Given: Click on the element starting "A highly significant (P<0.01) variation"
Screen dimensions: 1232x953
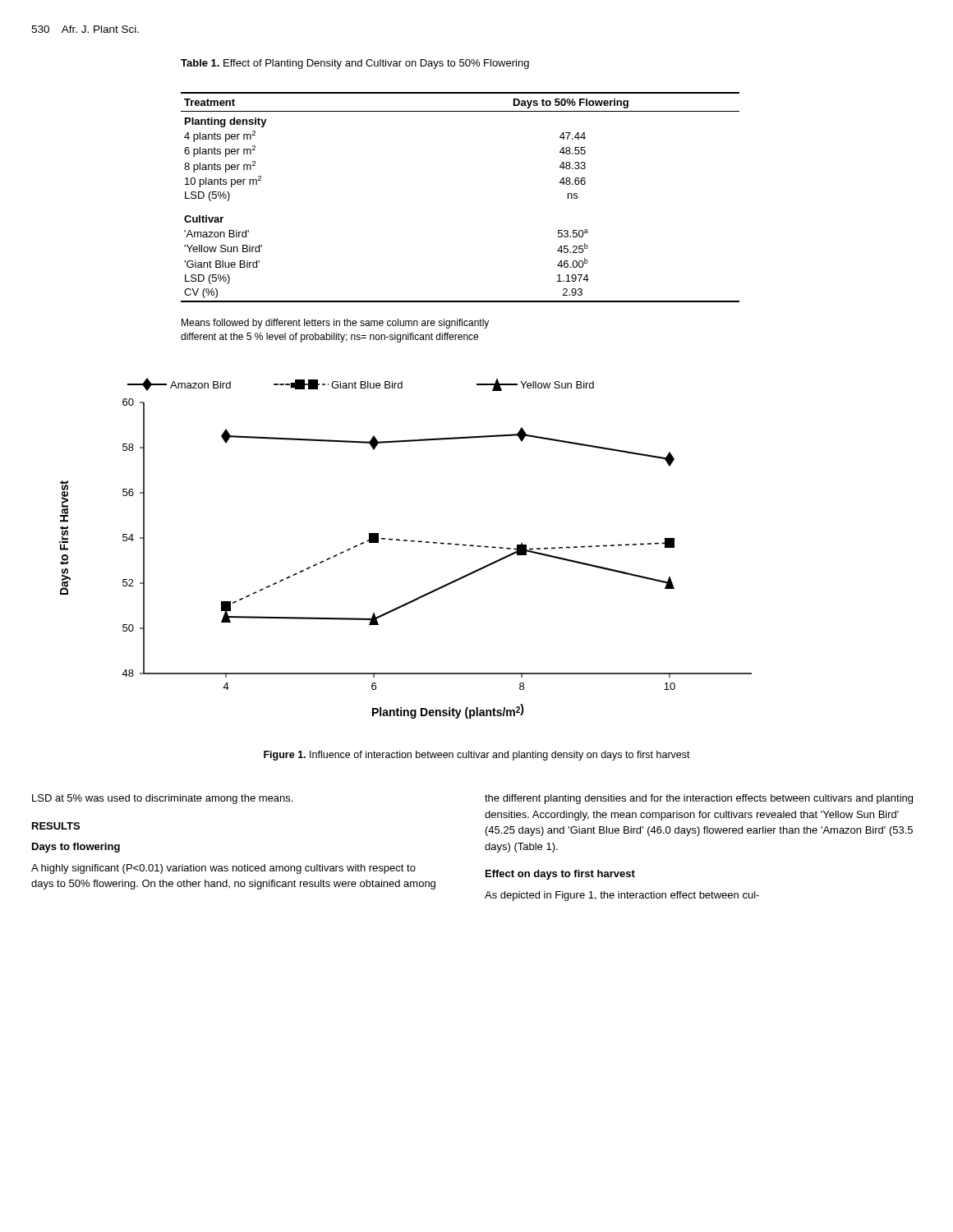Looking at the screenshot, I should [x=234, y=875].
